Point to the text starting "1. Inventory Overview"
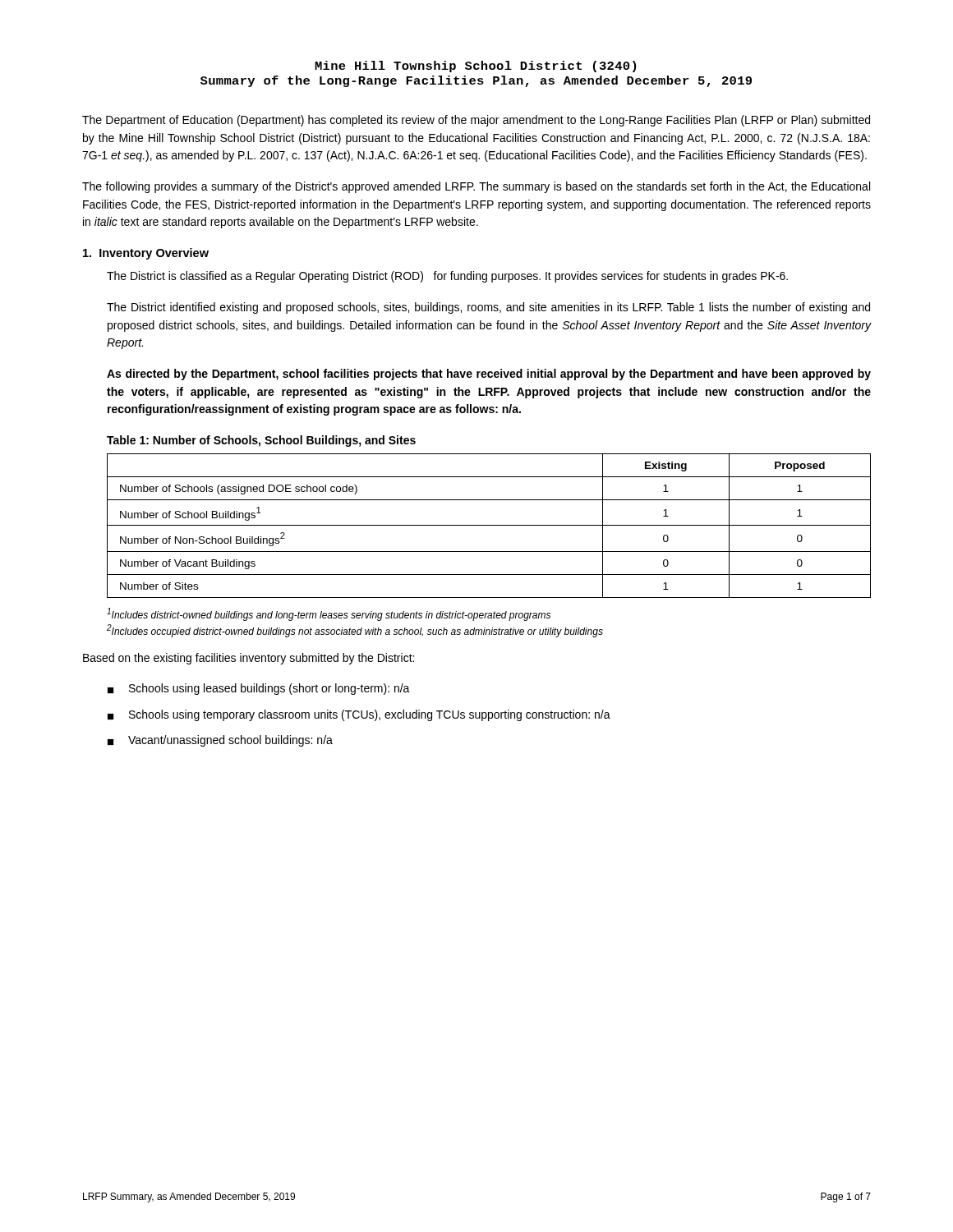Viewport: 953px width, 1232px height. click(x=145, y=253)
